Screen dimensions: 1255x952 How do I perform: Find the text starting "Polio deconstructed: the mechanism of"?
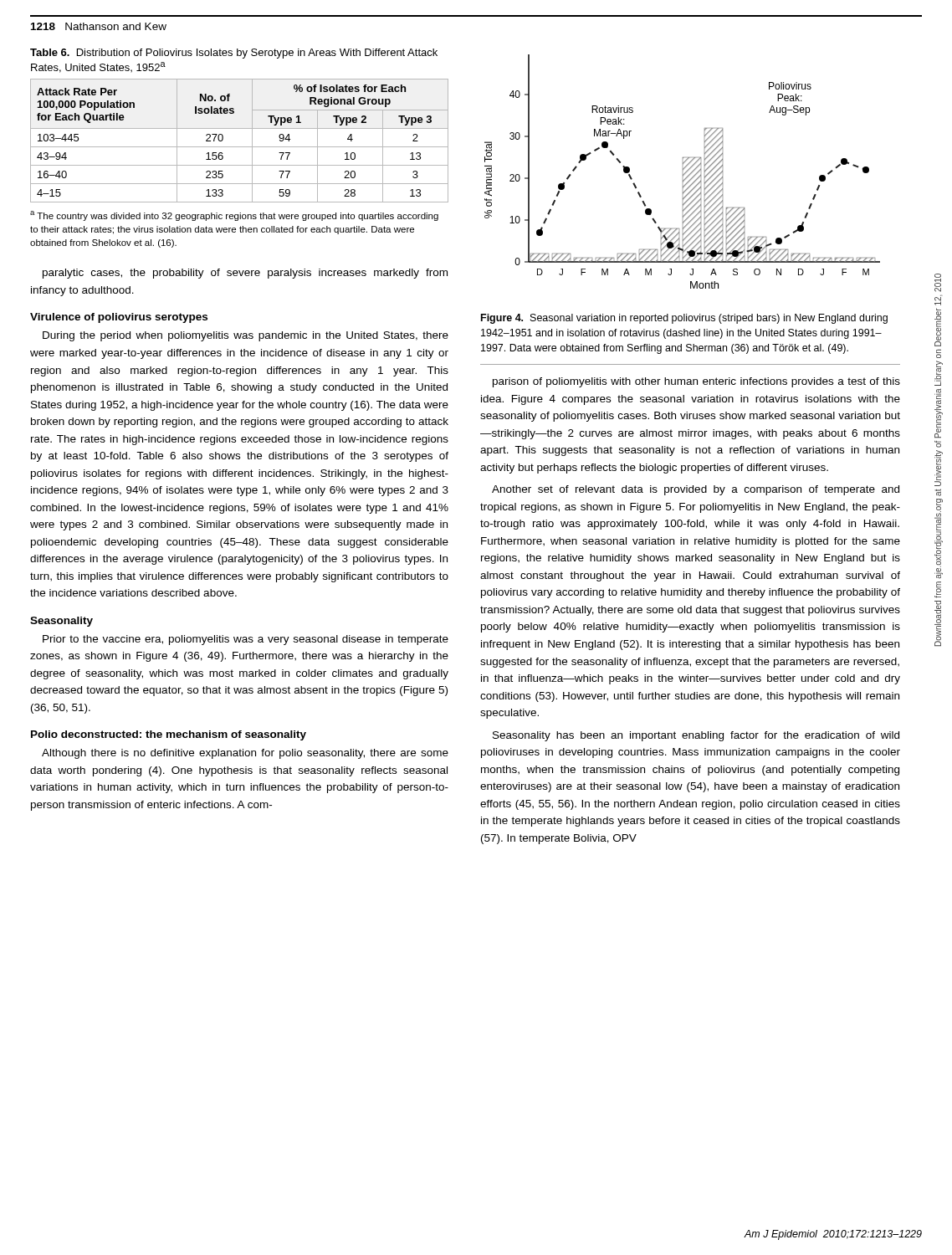[x=168, y=734]
